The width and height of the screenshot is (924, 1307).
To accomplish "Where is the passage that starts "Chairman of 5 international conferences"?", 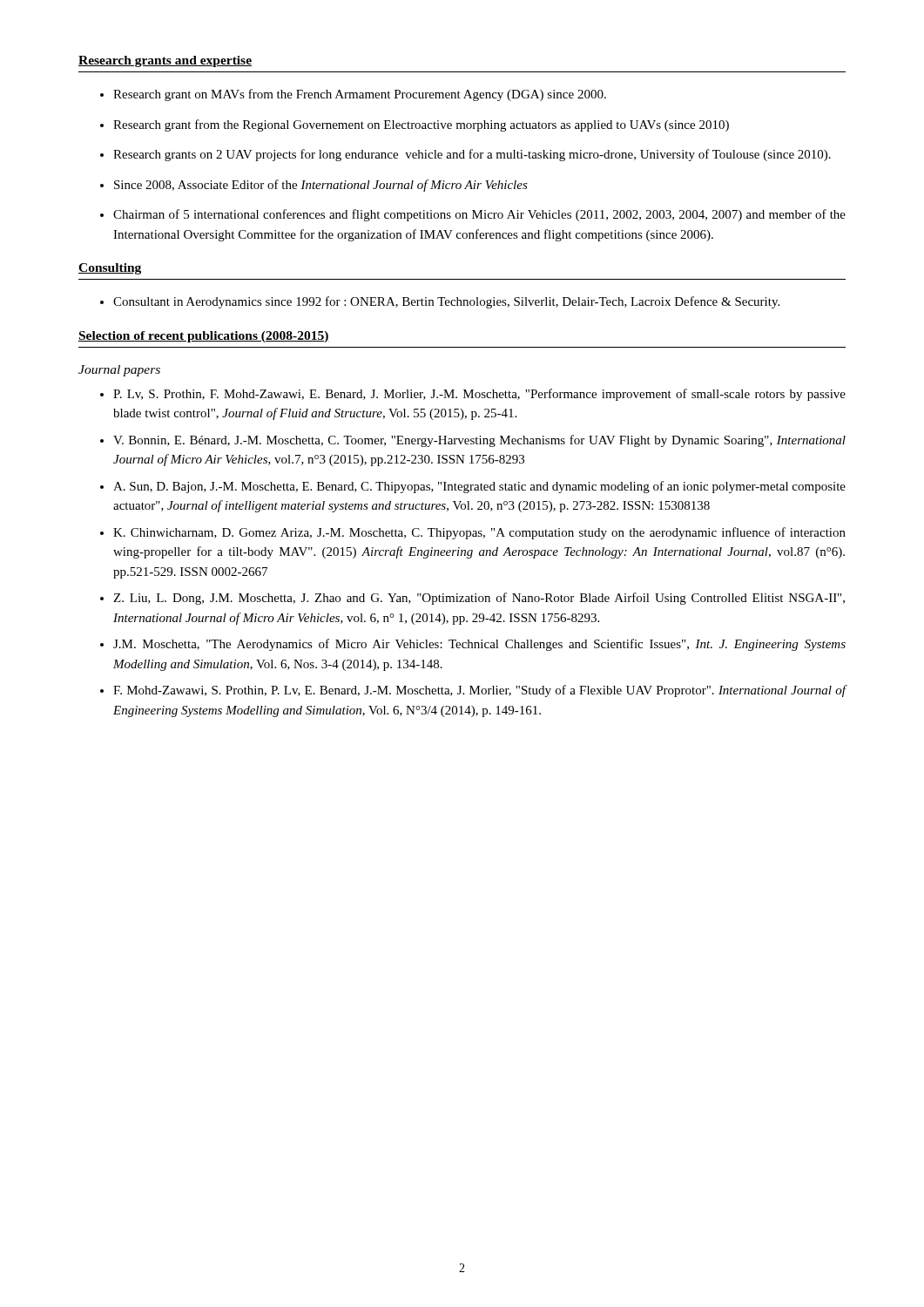I will pyautogui.click(x=479, y=224).
